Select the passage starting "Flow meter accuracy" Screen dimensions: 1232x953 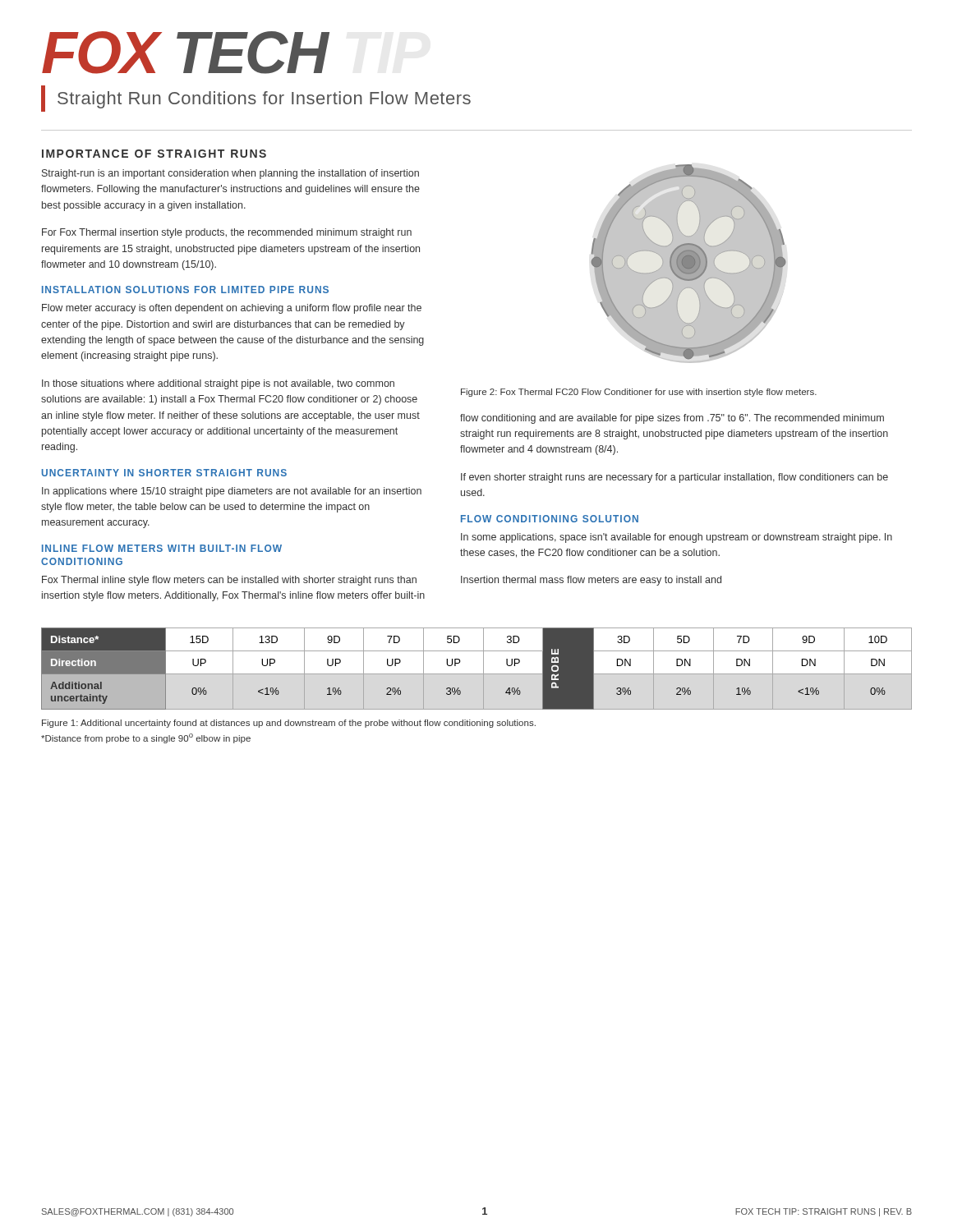pos(234,333)
